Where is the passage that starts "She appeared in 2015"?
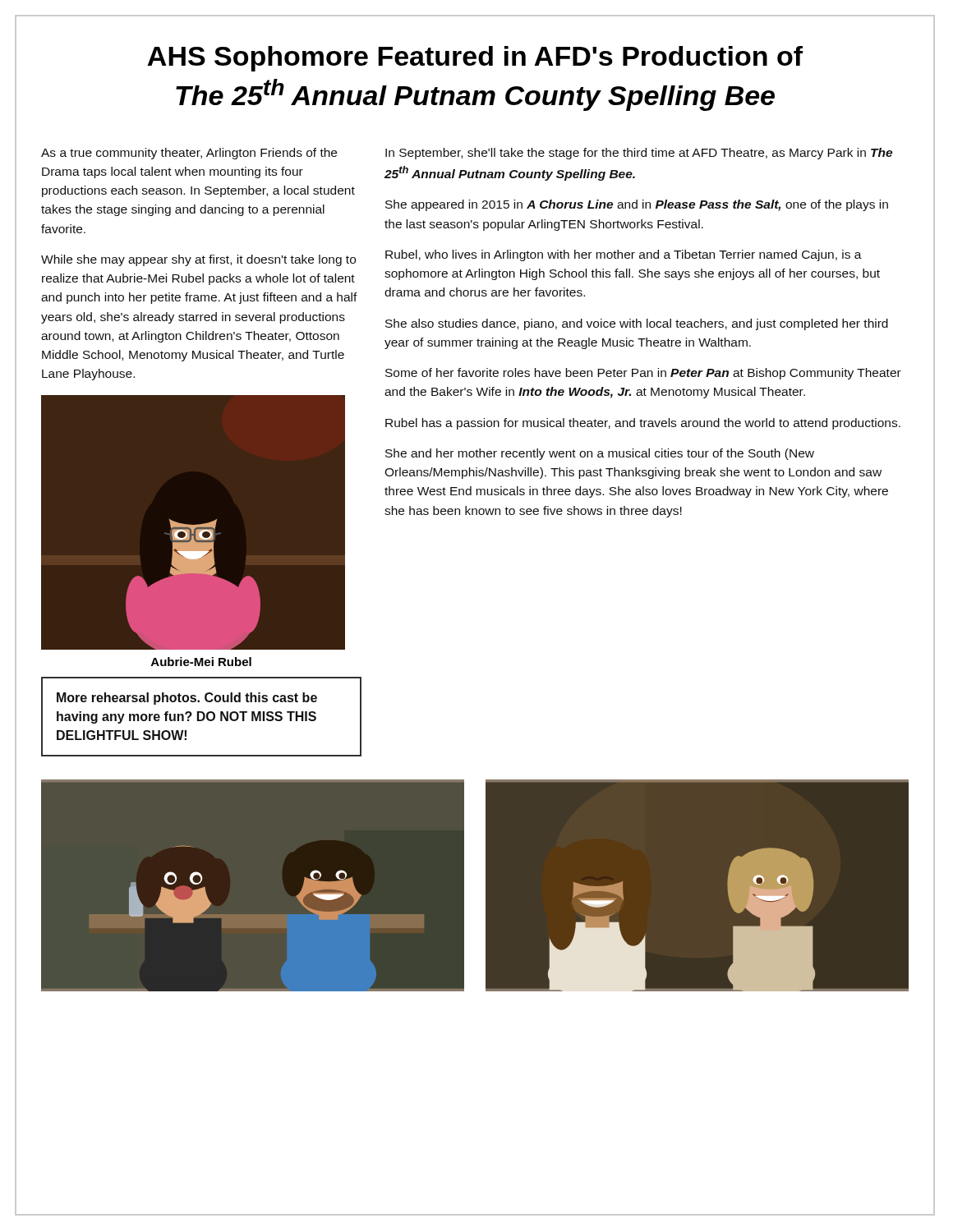This screenshot has width=953, height=1232. coord(637,214)
